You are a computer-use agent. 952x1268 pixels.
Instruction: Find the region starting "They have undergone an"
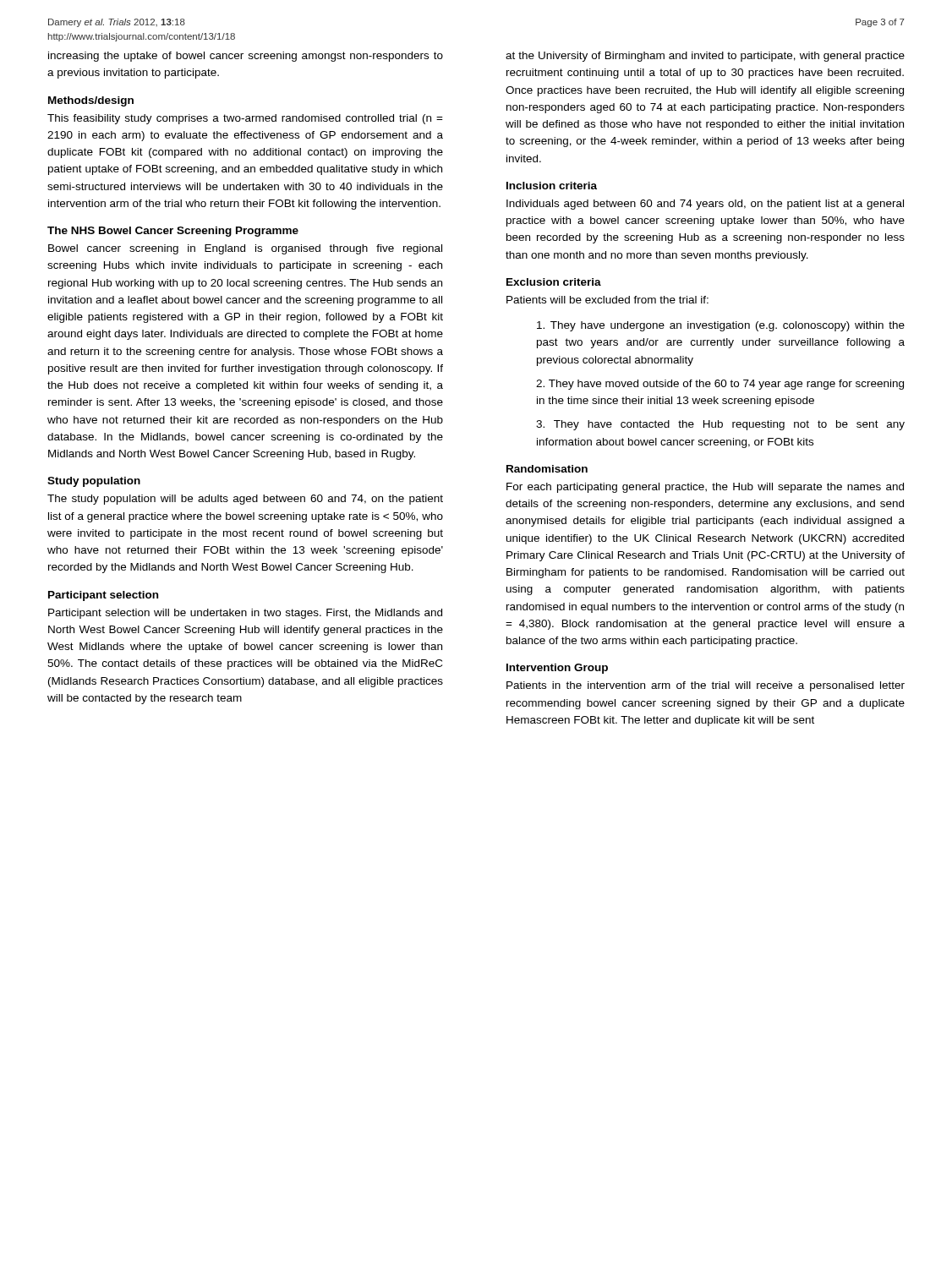(x=720, y=342)
